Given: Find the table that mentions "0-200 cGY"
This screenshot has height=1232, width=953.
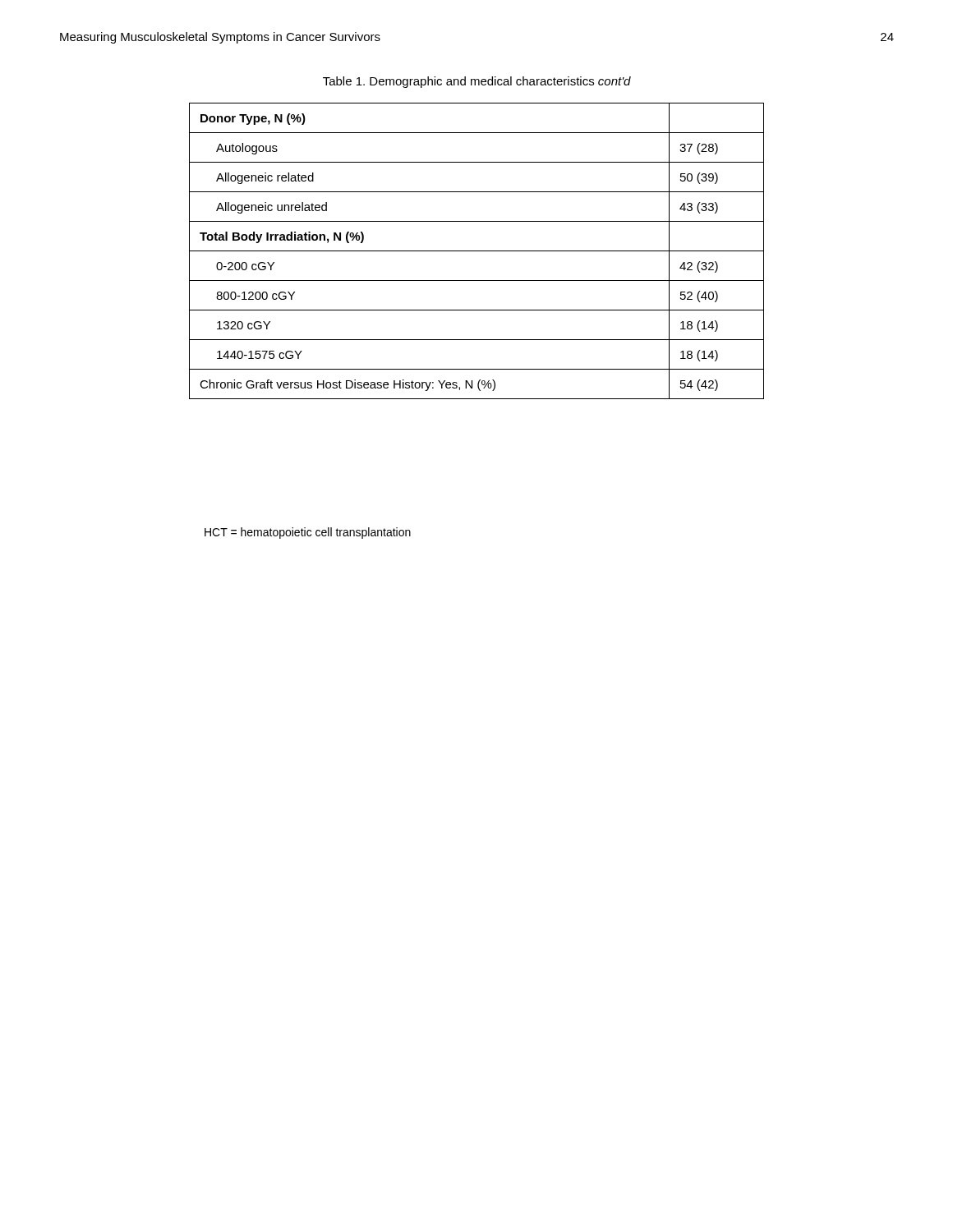Looking at the screenshot, I should point(476,251).
